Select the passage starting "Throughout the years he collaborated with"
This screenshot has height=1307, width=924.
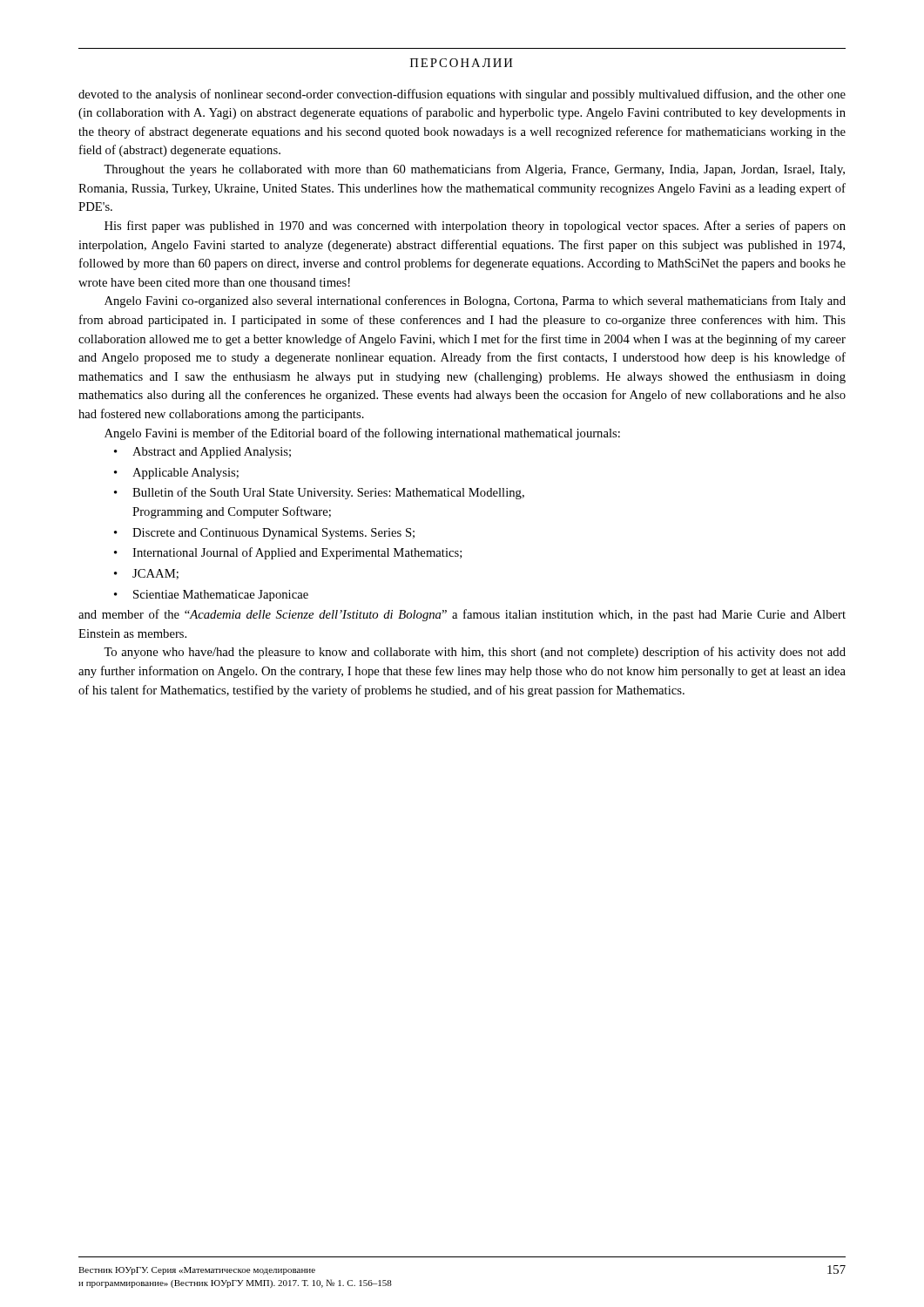[462, 189]
